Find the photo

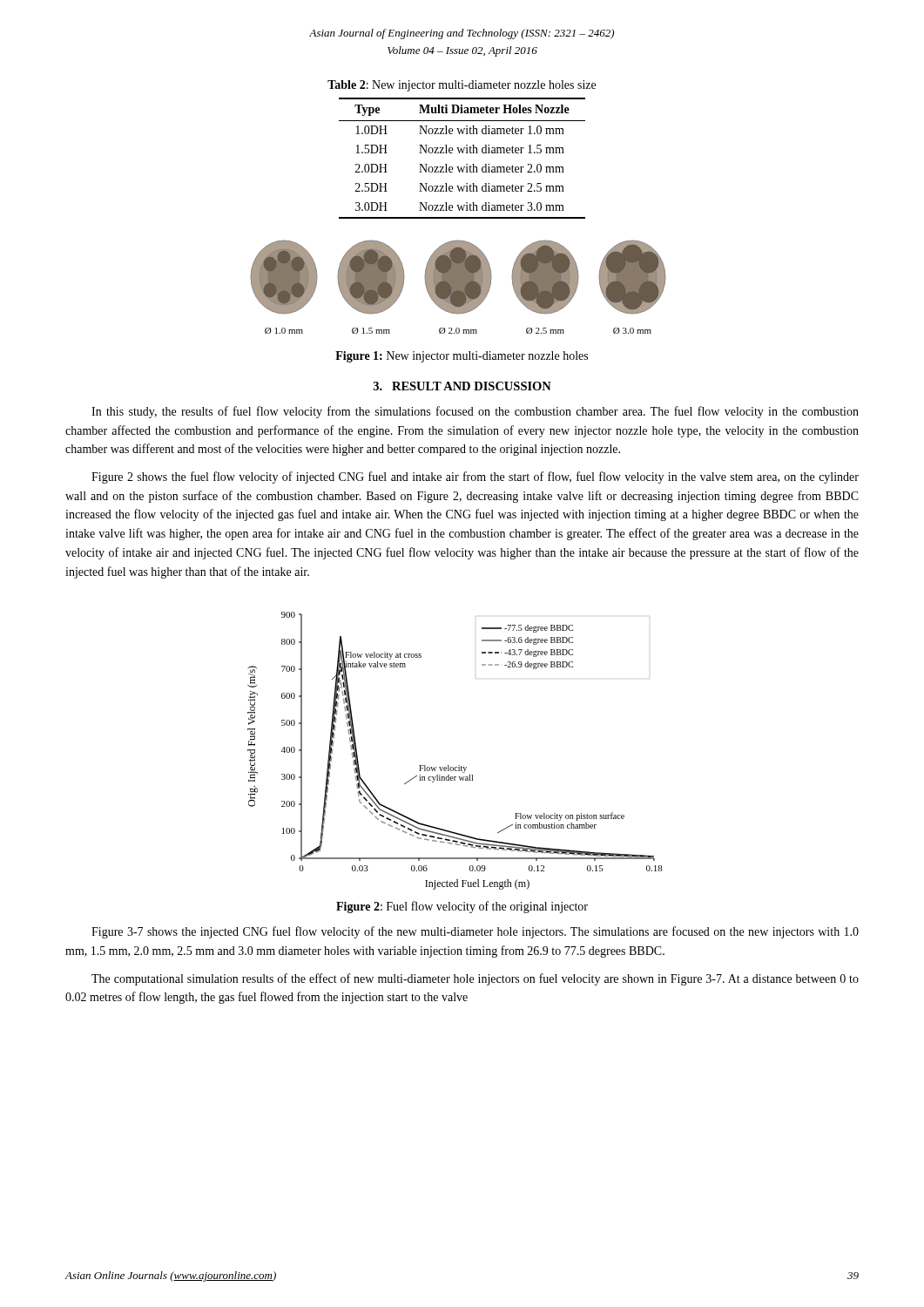pyautogui.click(x=462, y=292)
